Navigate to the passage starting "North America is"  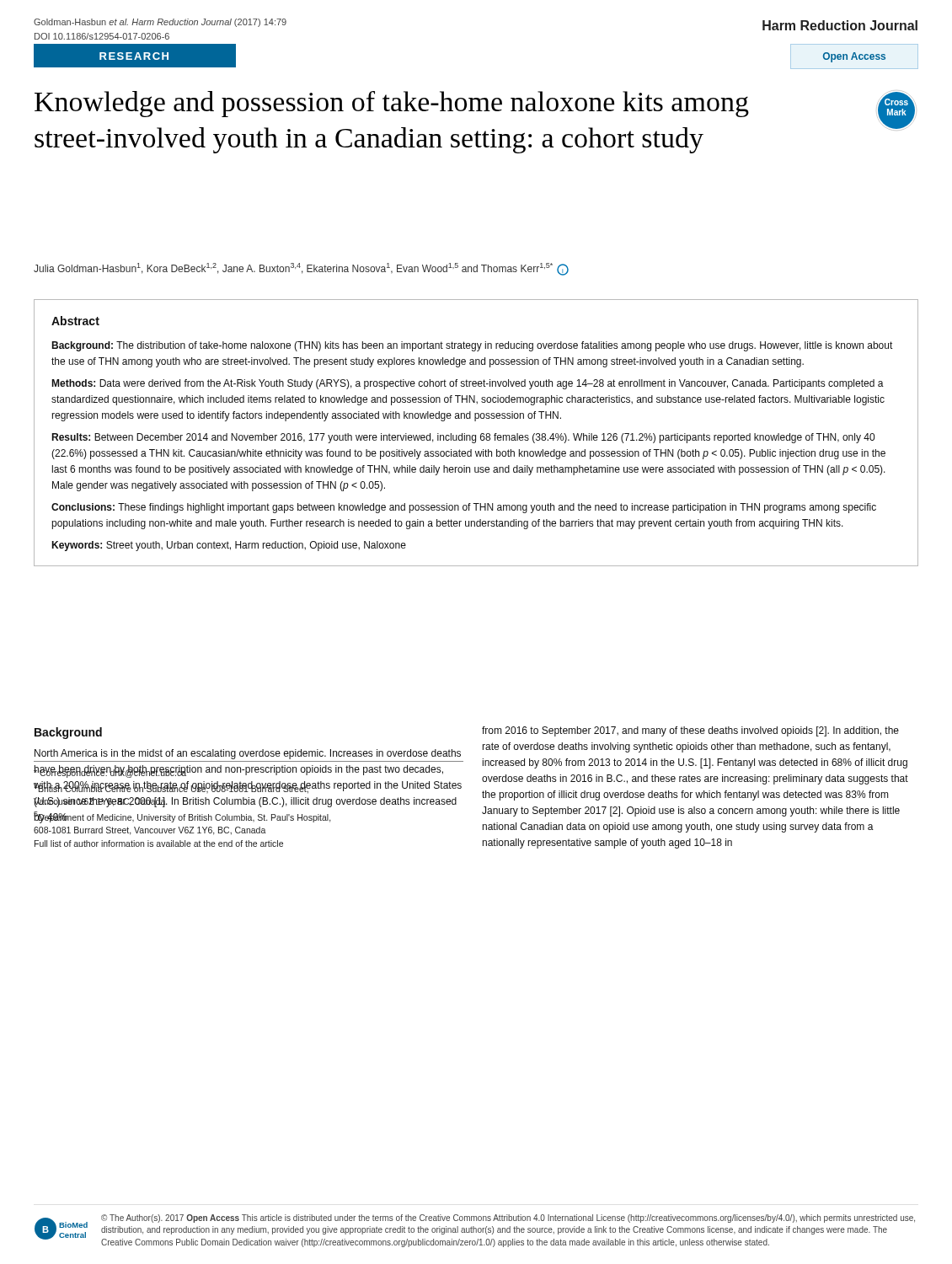click(x=248, y=785)
